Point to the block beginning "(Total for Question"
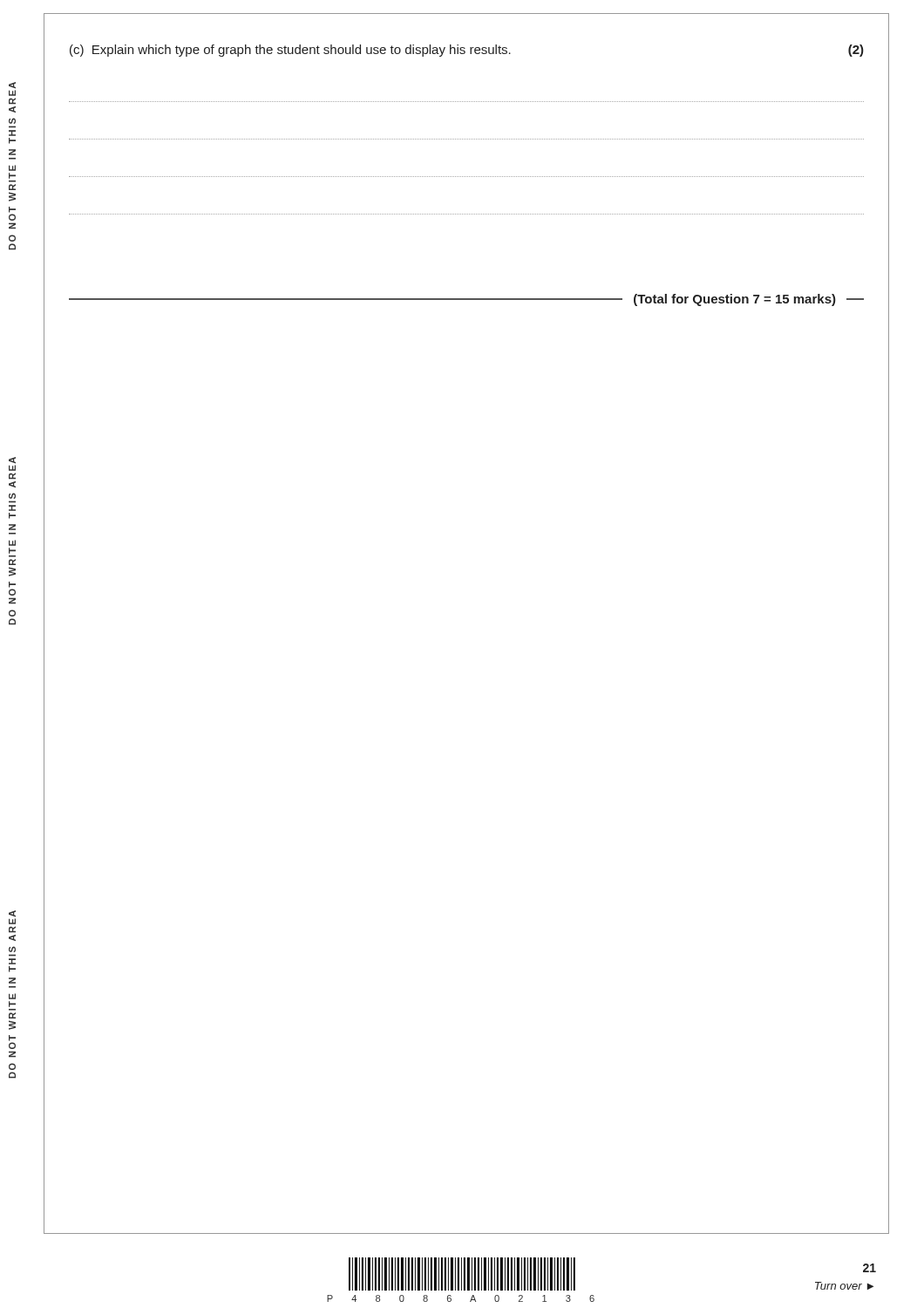The height and width of the screenshot is (1308, 924). 466,299
